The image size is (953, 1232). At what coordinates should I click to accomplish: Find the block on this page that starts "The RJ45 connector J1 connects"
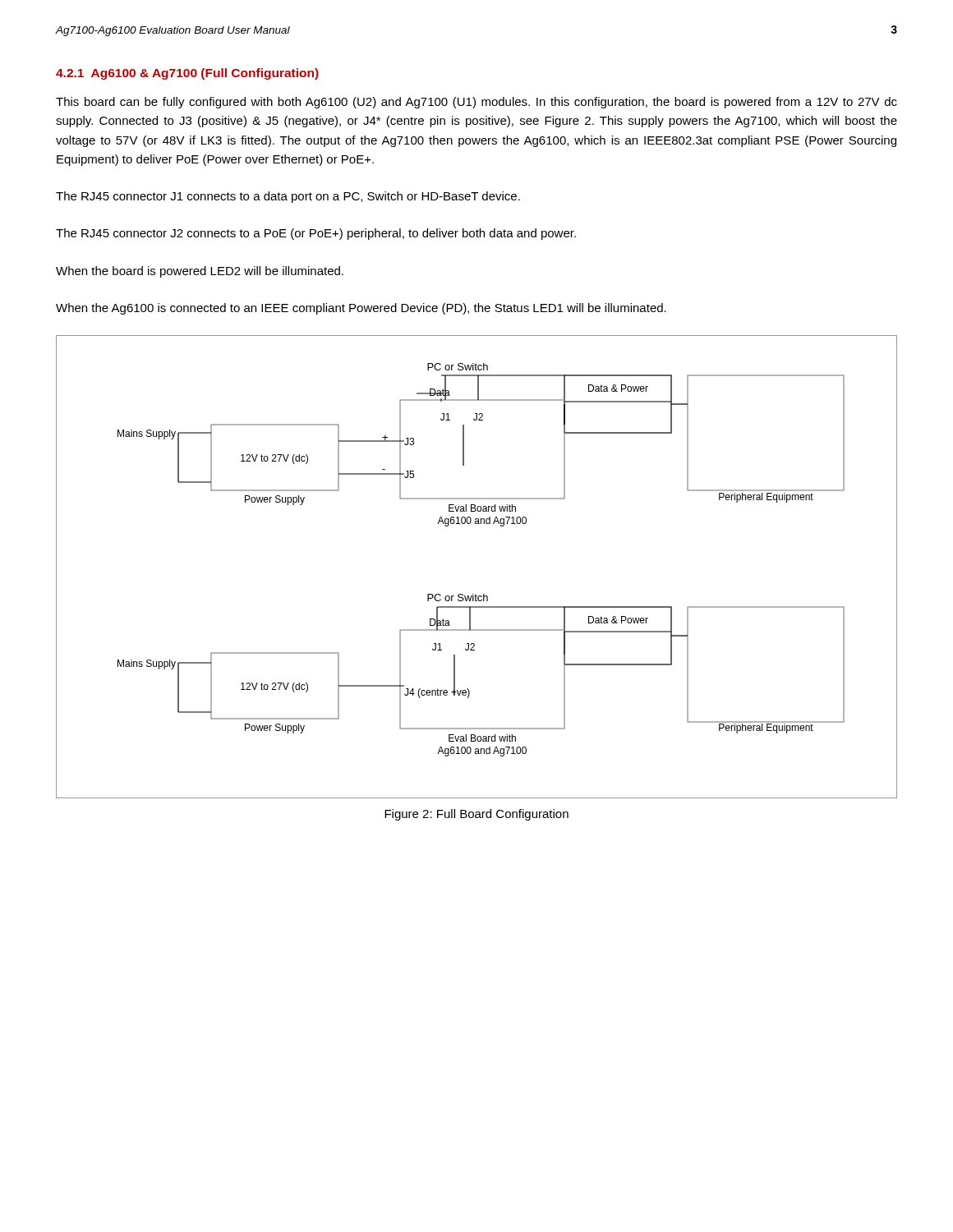(288, 196)
